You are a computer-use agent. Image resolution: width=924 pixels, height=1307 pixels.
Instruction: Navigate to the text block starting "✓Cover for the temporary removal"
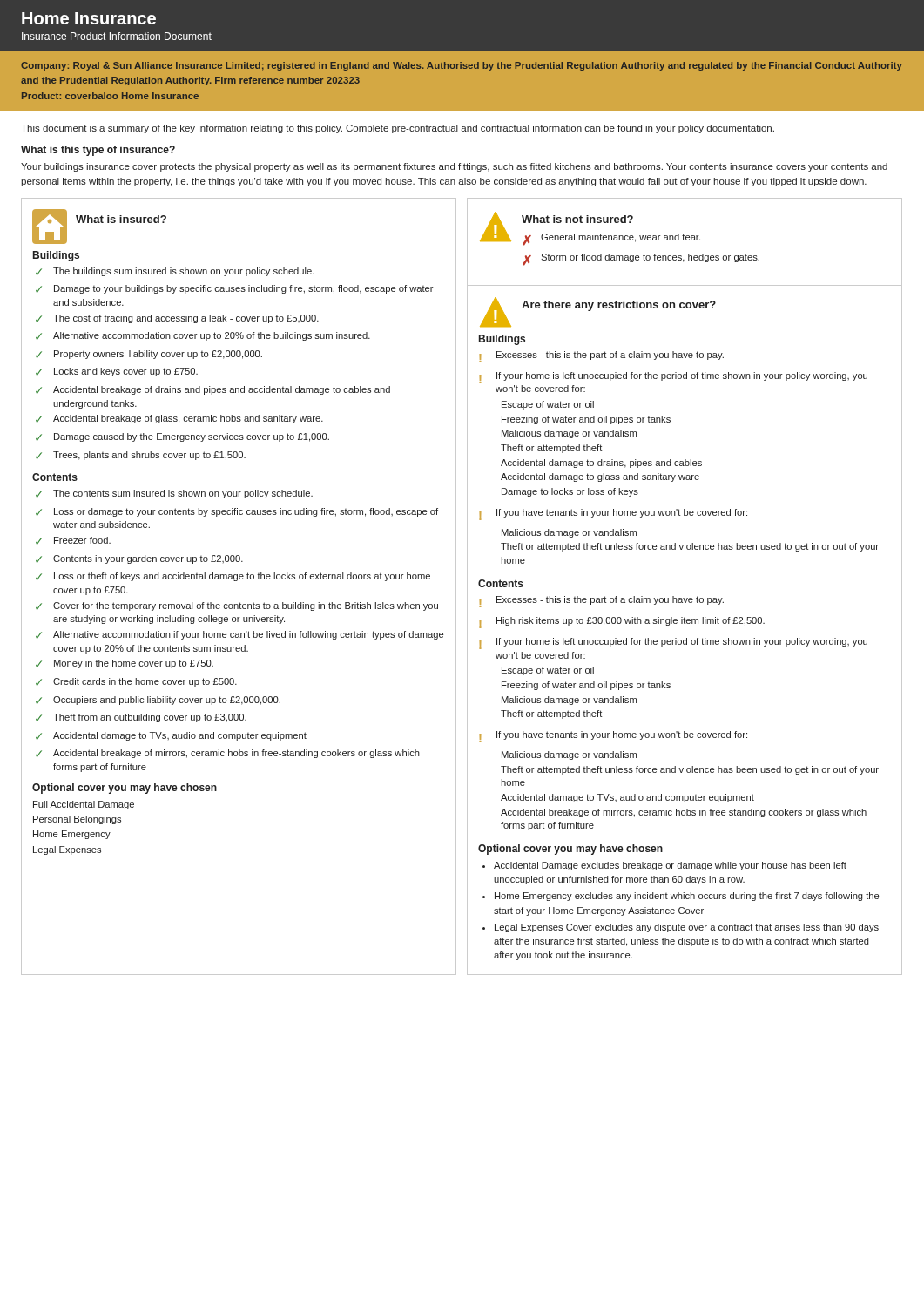point(236,612)
